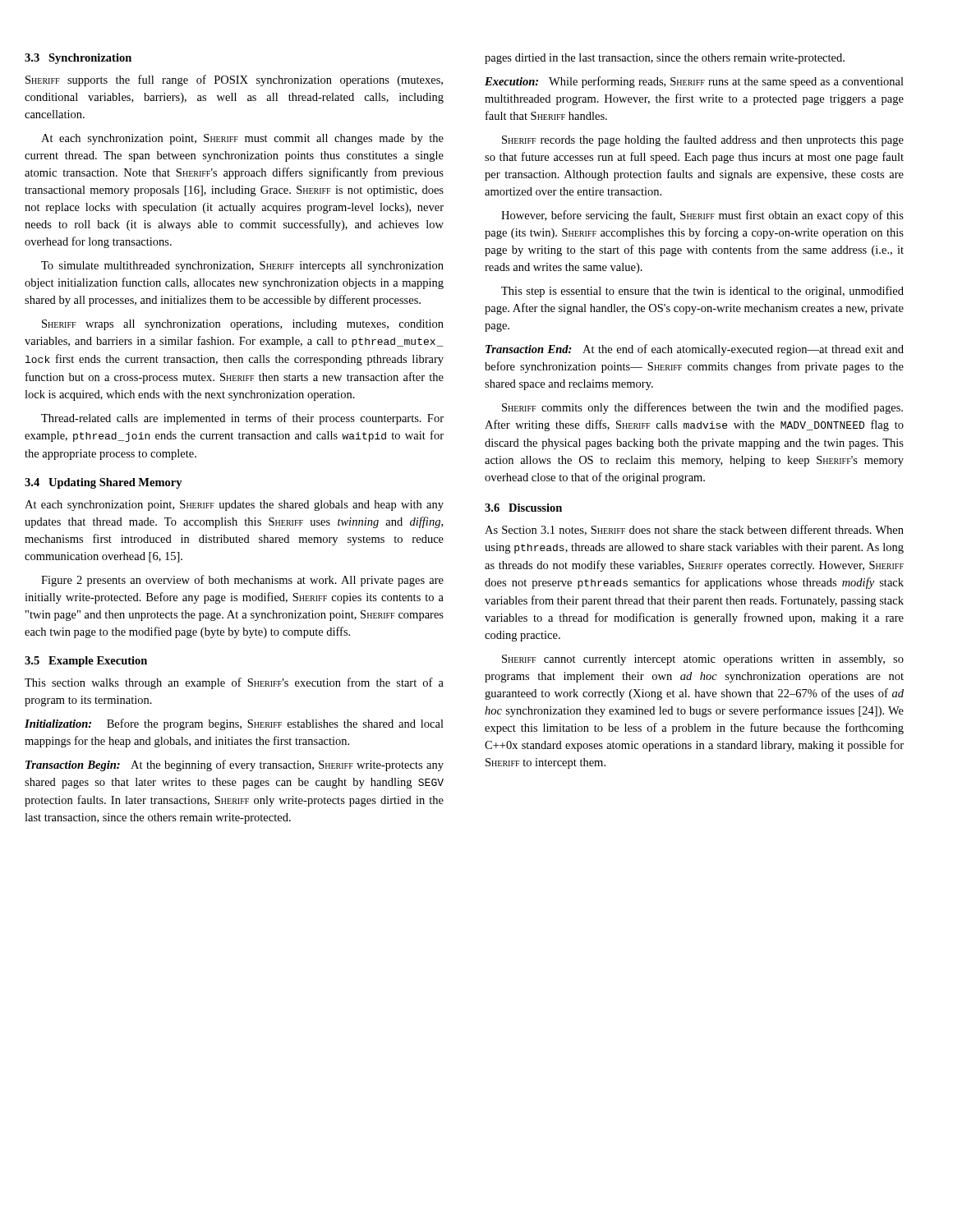Click on the passage starting "3.4 Updating Shared Memory"

tap(103, 482)
